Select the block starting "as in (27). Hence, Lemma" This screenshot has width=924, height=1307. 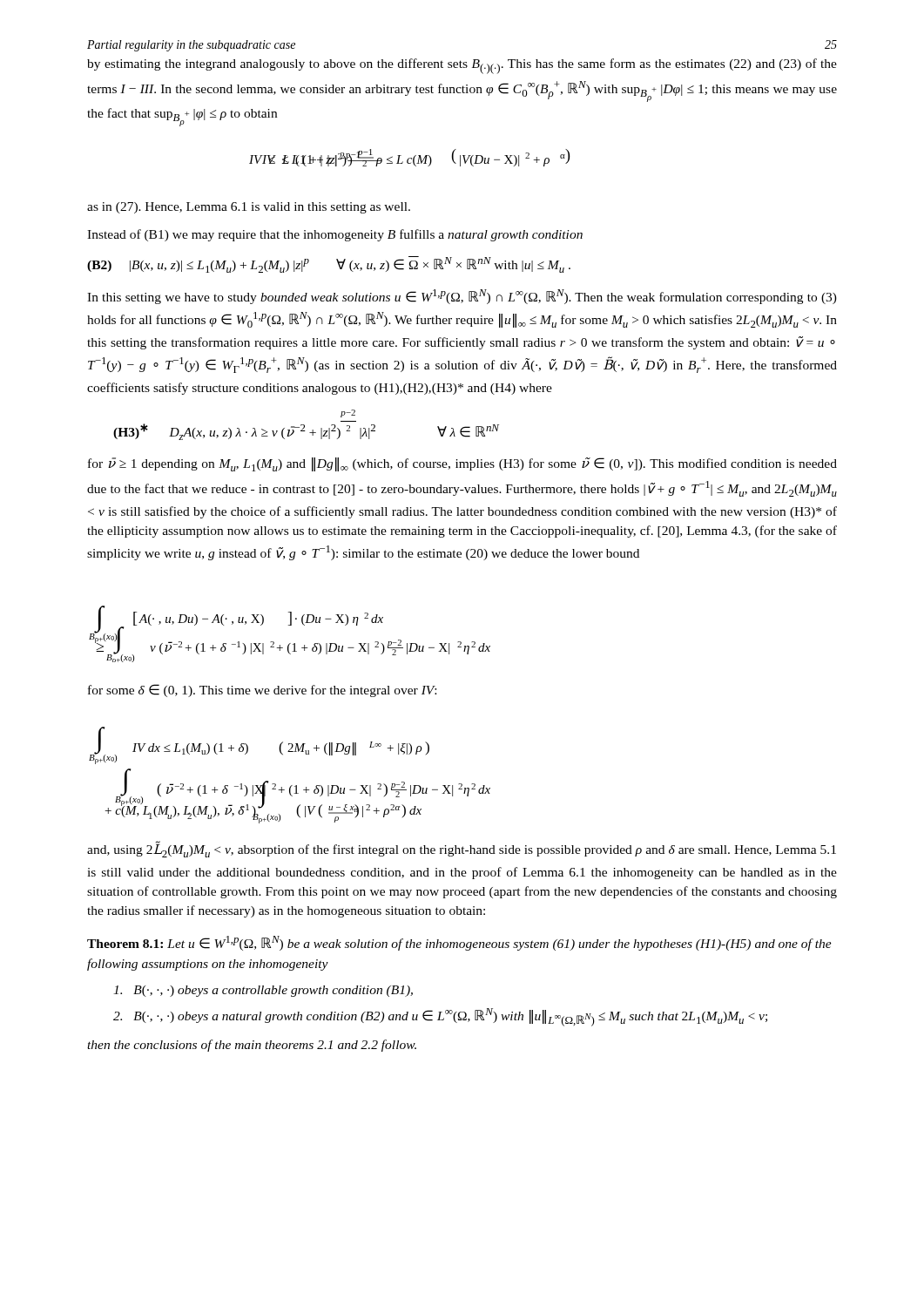click(x=249, y=208)
